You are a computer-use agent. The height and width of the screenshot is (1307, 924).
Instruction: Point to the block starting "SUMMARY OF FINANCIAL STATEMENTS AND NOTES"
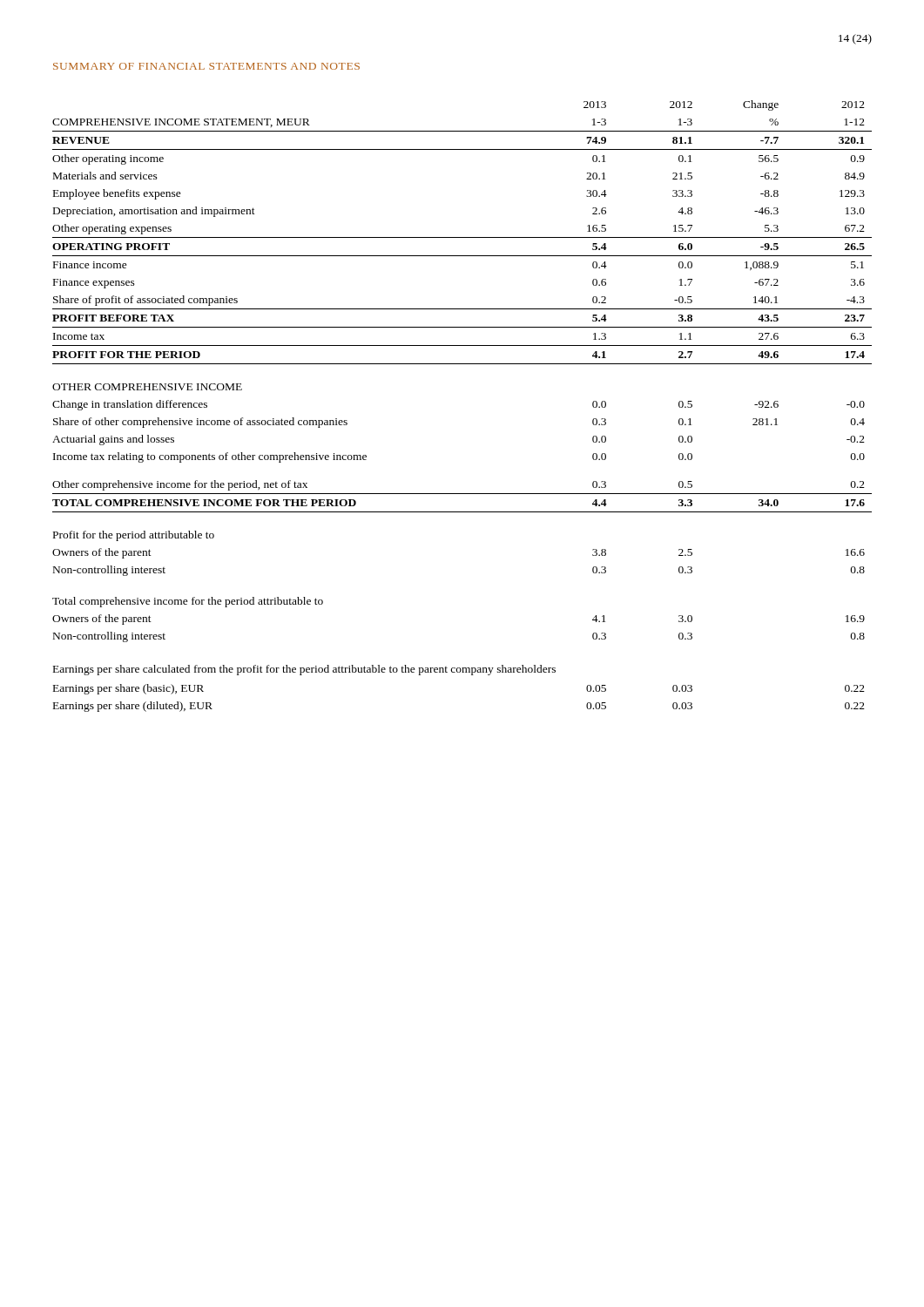[x=207, y=66]
